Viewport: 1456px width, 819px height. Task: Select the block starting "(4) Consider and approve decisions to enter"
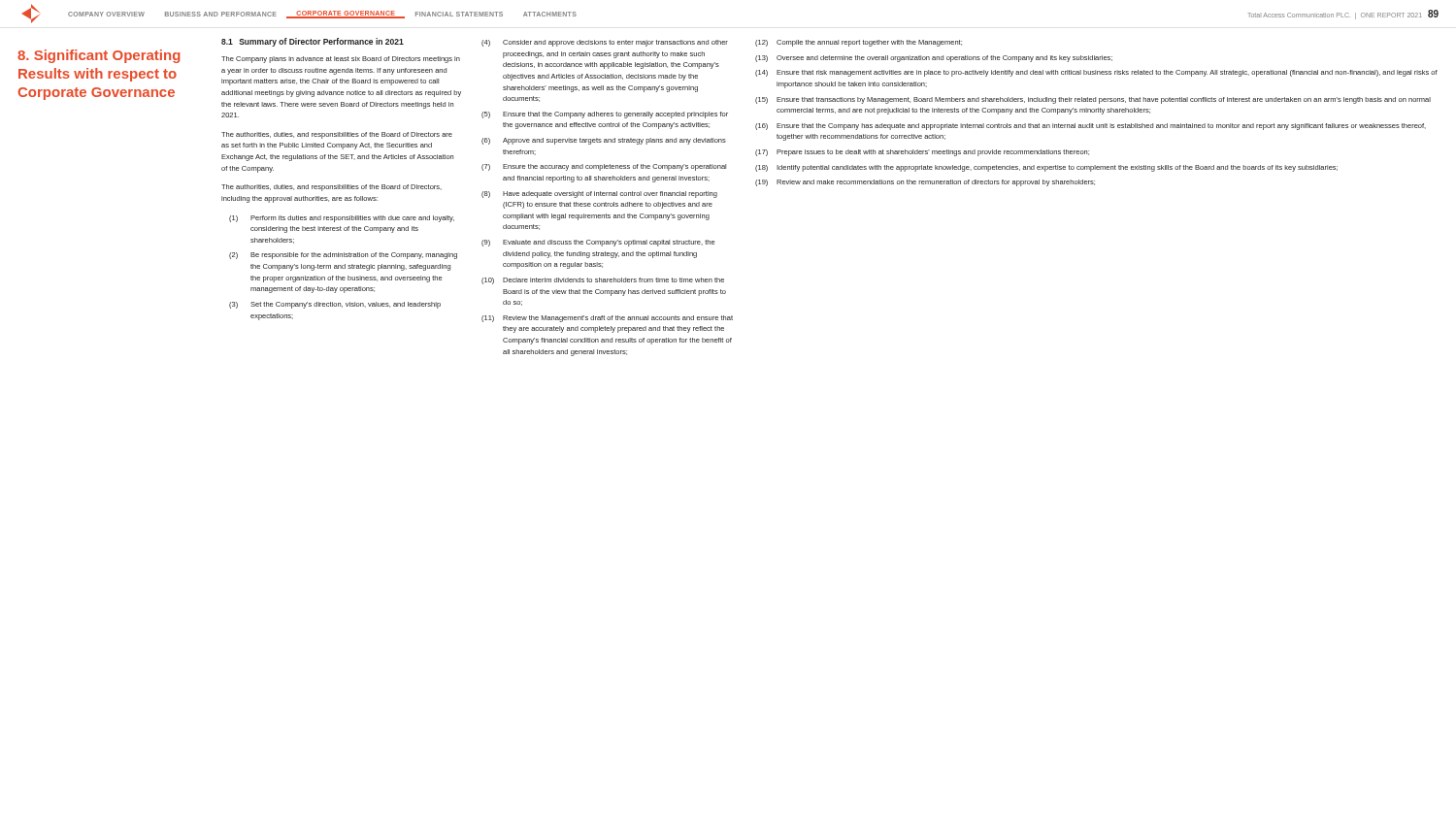point(609,71)
